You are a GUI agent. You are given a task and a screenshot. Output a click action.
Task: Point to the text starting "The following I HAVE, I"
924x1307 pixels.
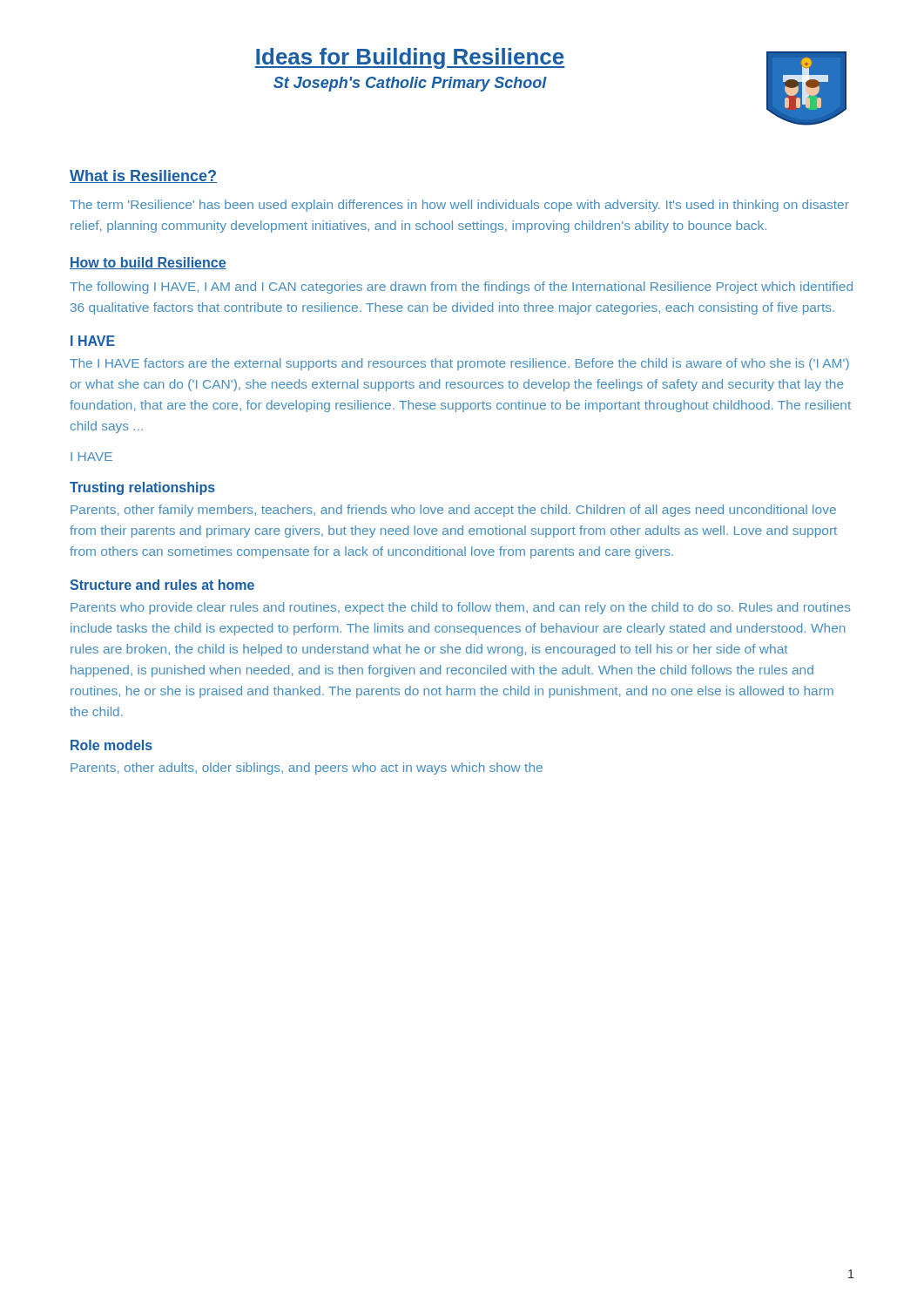(462, 297)
